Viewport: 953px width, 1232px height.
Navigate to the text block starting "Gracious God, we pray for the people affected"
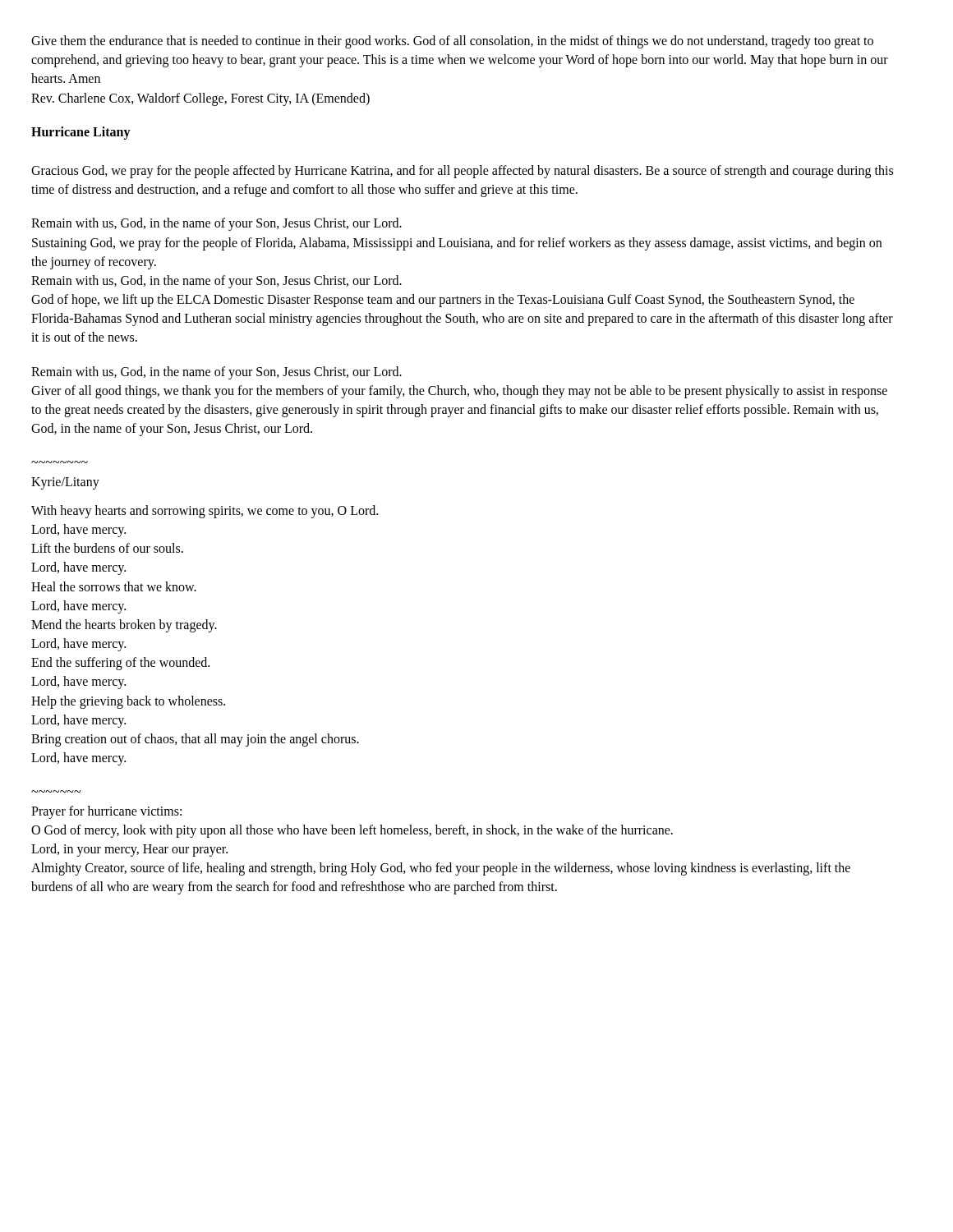pyautogui.click(x=463, y=180)
